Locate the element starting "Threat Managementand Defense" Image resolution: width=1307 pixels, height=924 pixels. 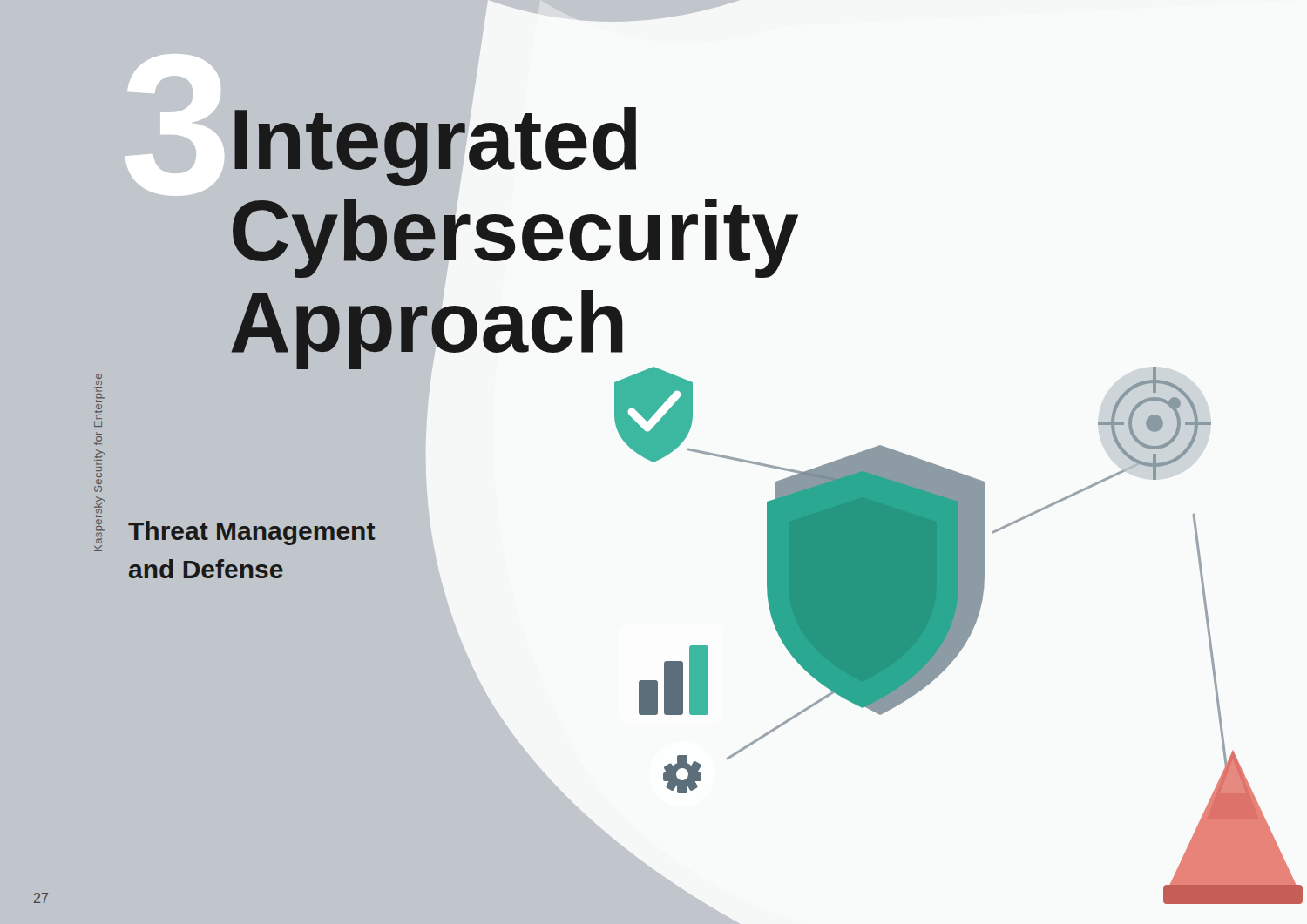[252, 550]
